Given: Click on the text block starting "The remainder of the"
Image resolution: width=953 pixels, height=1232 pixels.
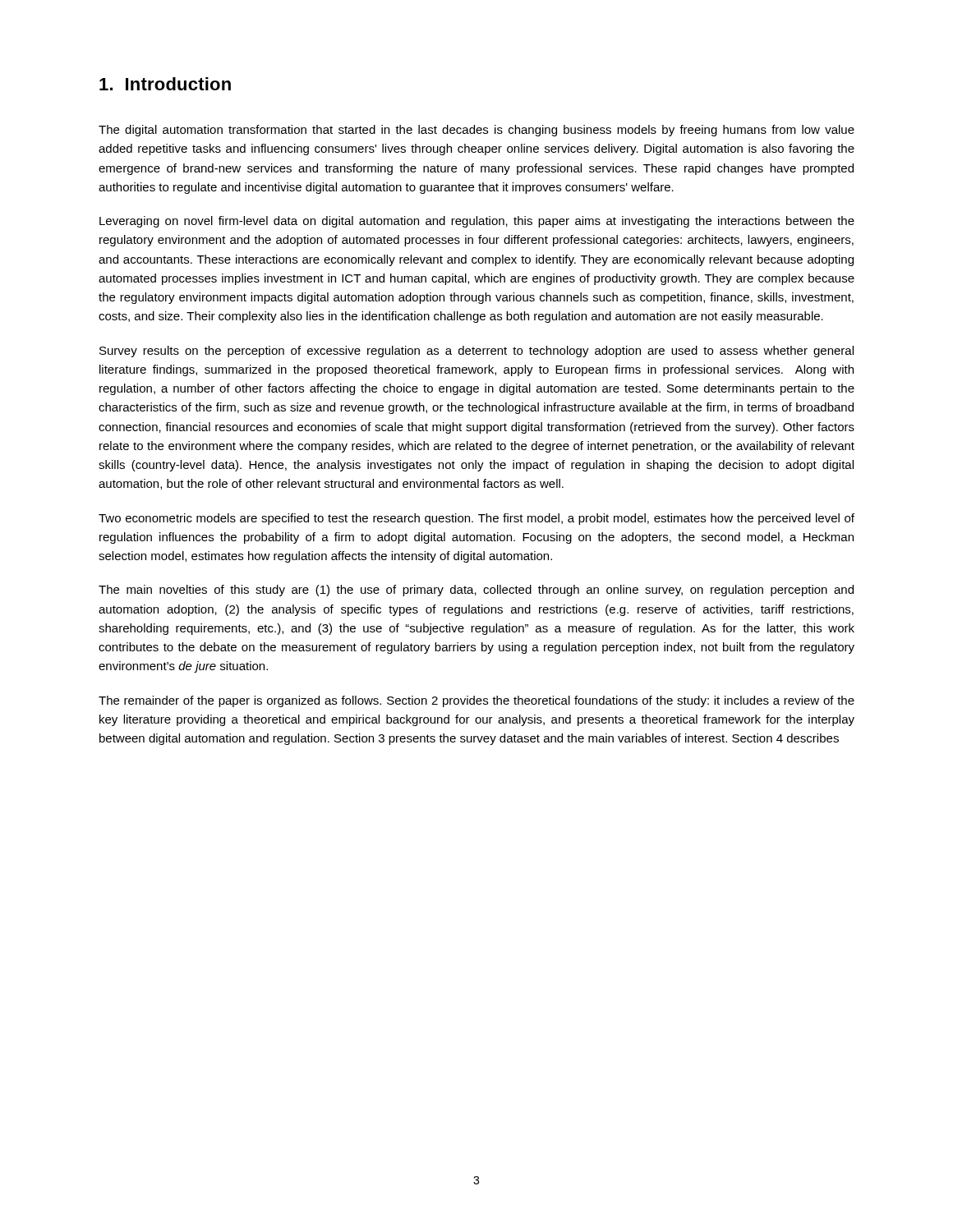Looking at the screenshot, I should pos(476,719).
